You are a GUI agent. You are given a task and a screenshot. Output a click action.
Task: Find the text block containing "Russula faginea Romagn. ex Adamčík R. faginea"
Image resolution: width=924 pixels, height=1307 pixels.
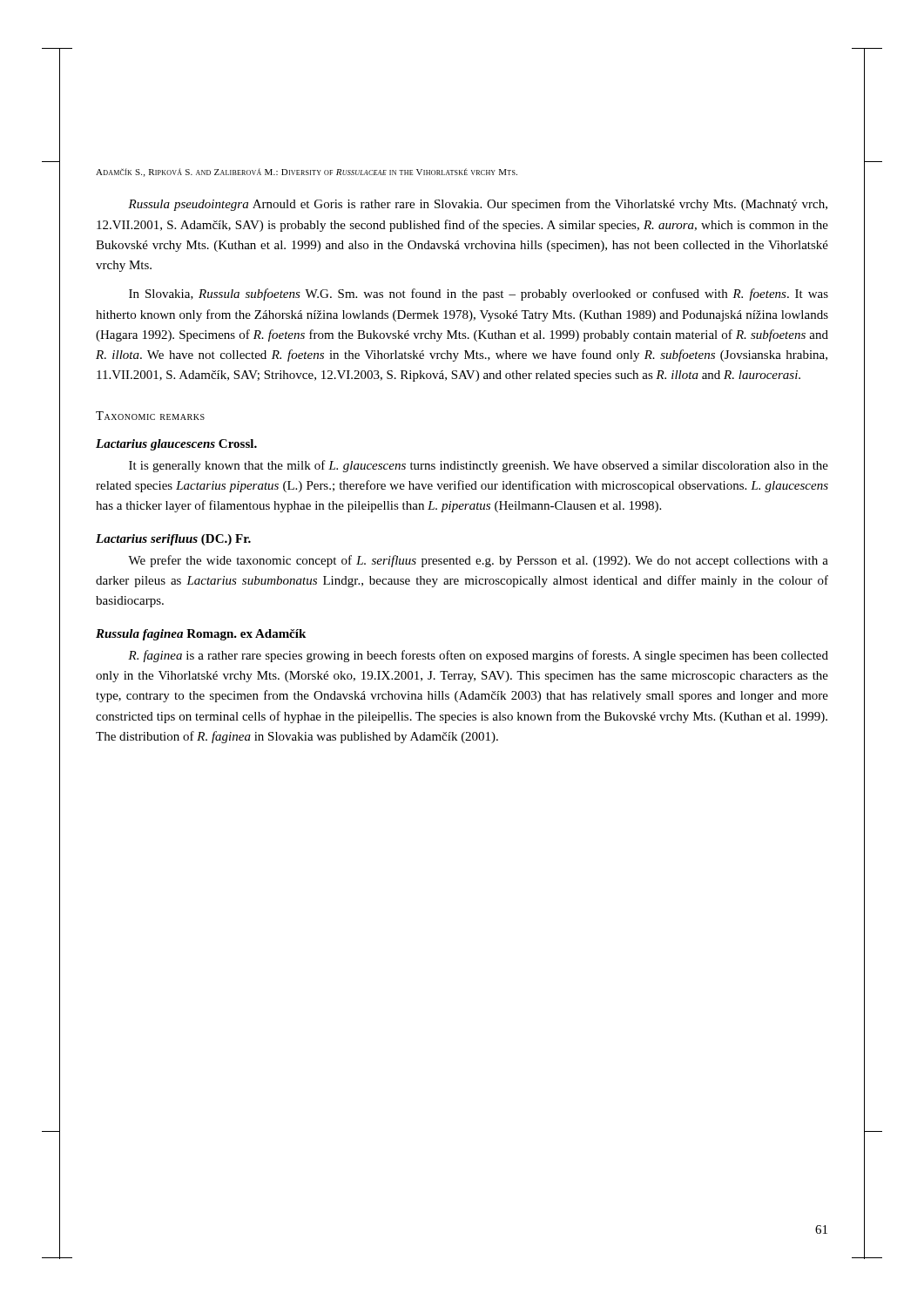(x=462, y=685)
